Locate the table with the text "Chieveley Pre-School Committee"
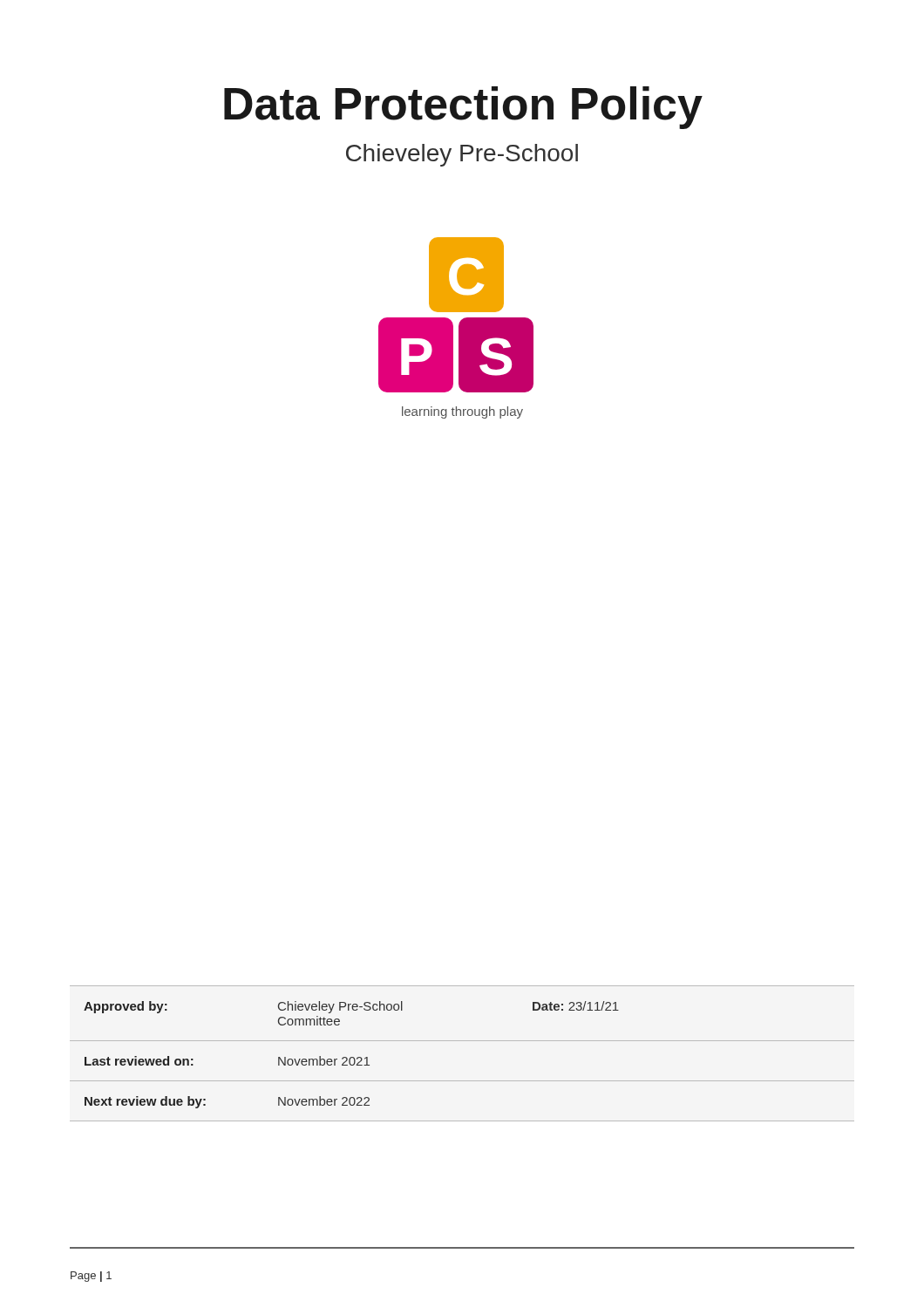924x1308 pixels. (x=462, y=1053)
